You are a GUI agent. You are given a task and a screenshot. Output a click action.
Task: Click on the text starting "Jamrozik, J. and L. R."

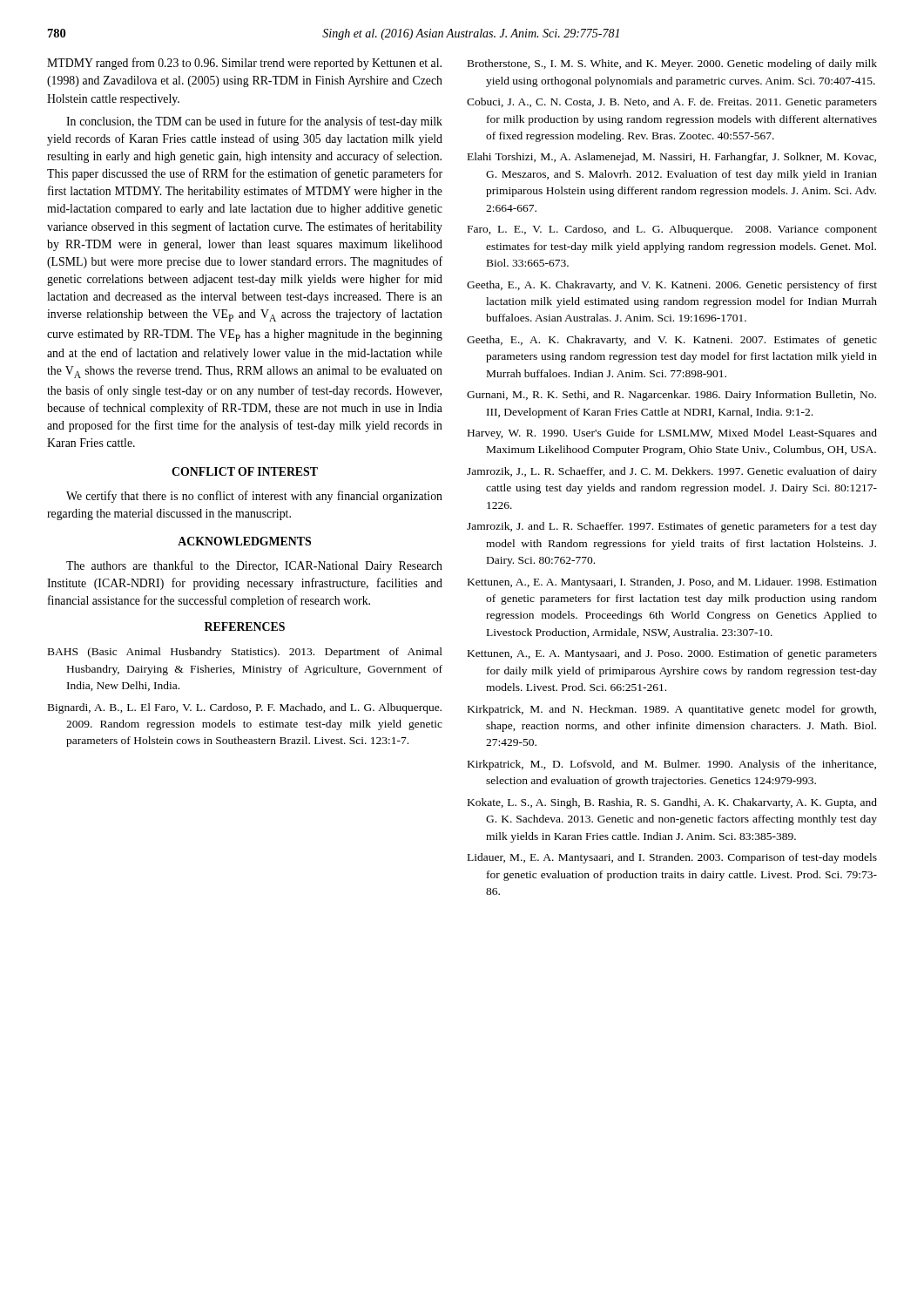[x=672, y=543]
